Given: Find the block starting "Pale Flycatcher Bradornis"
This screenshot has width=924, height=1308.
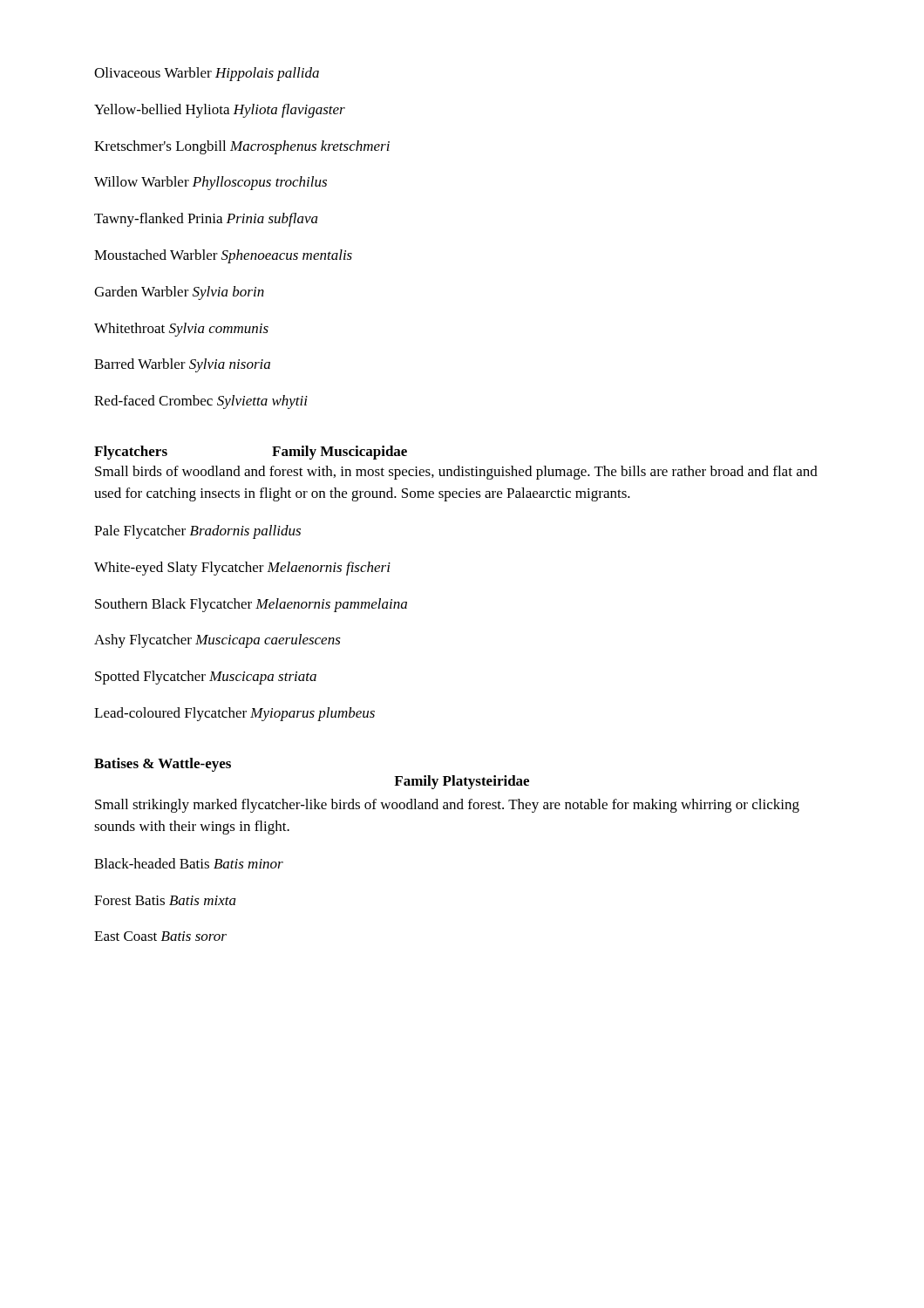Looking at the screenshot, I should click(x=198, y=531).
